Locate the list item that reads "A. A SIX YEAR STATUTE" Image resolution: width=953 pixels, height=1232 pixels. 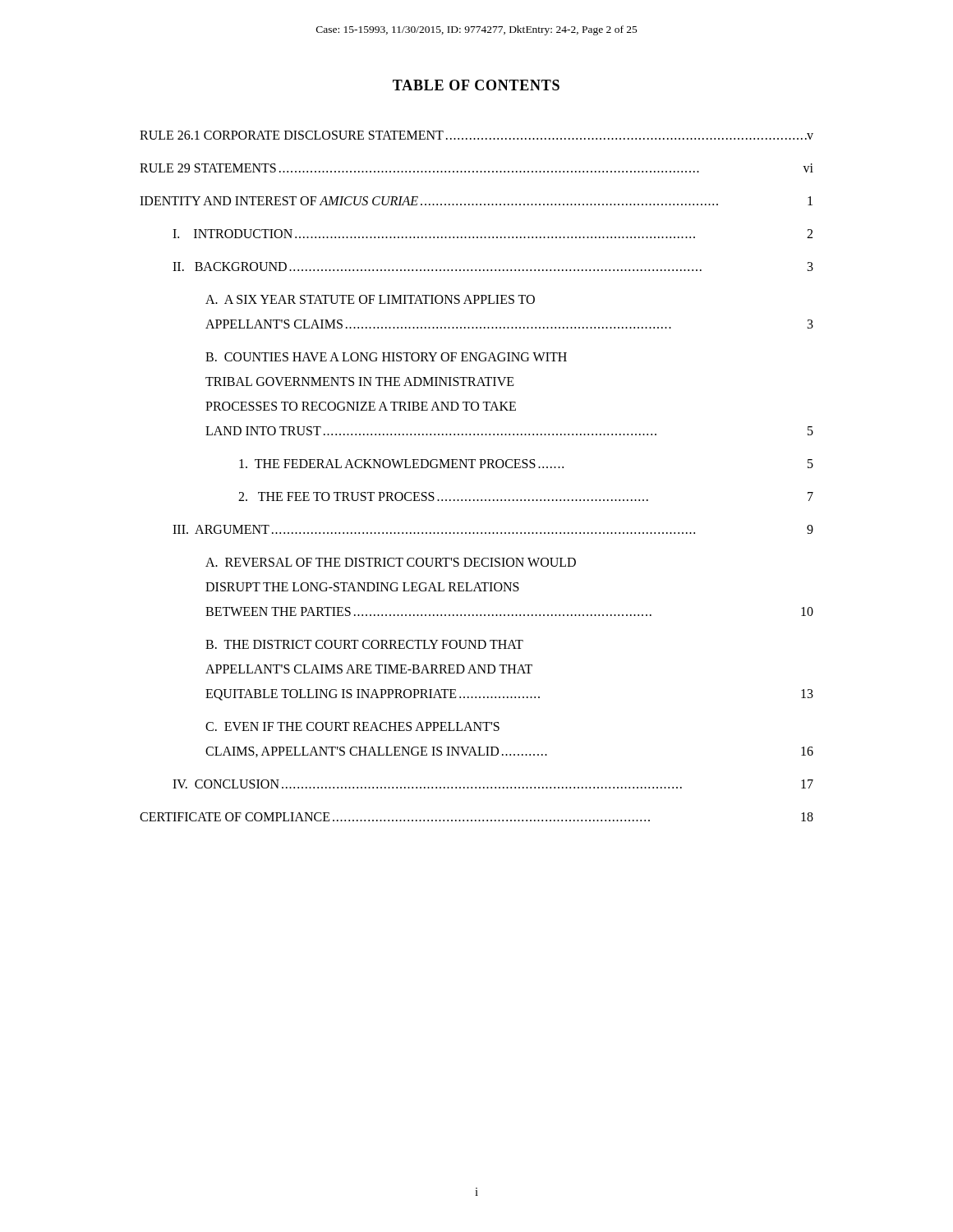point(509,312)
